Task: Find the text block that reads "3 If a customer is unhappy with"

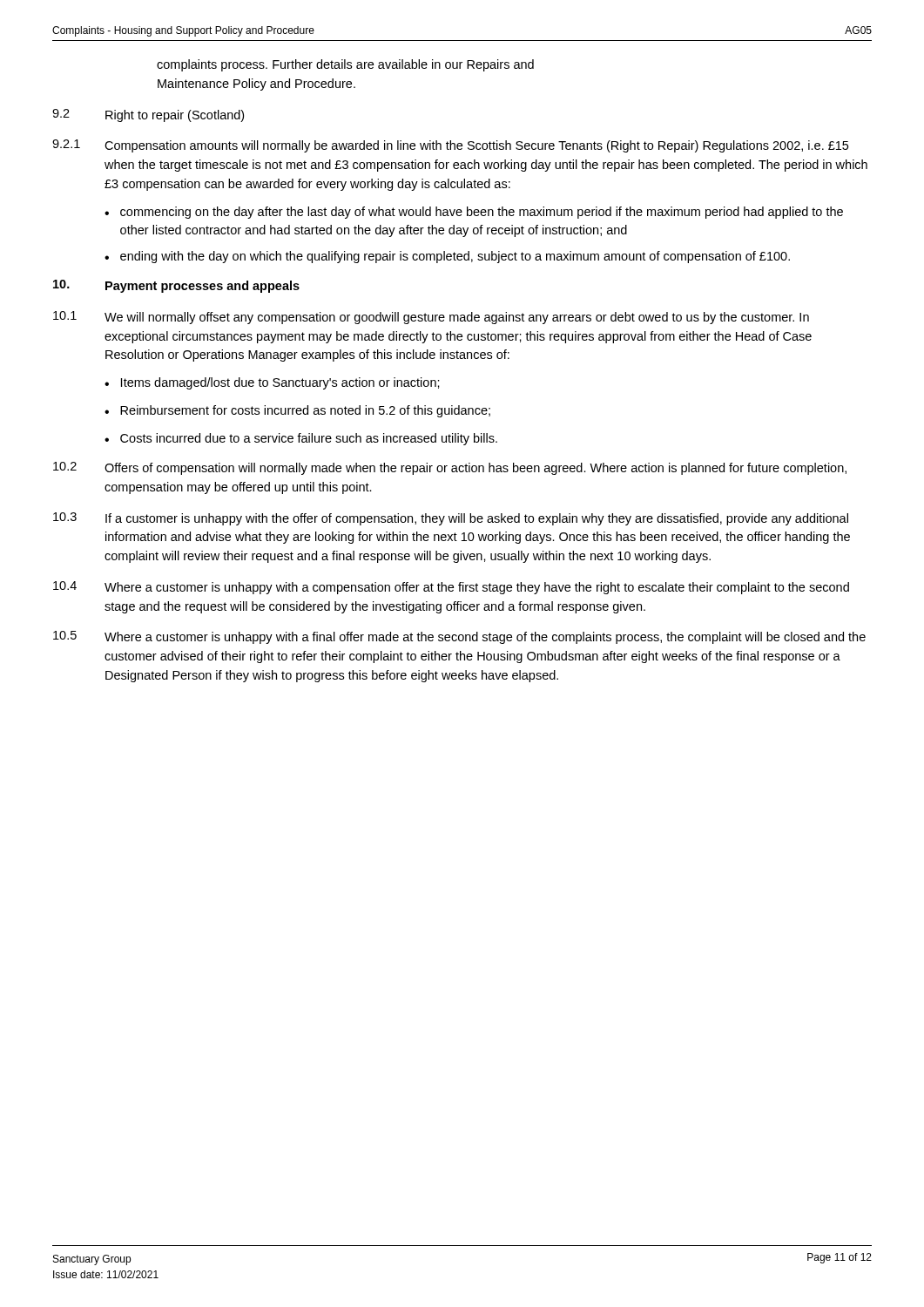Action: [x=462, y=538]
